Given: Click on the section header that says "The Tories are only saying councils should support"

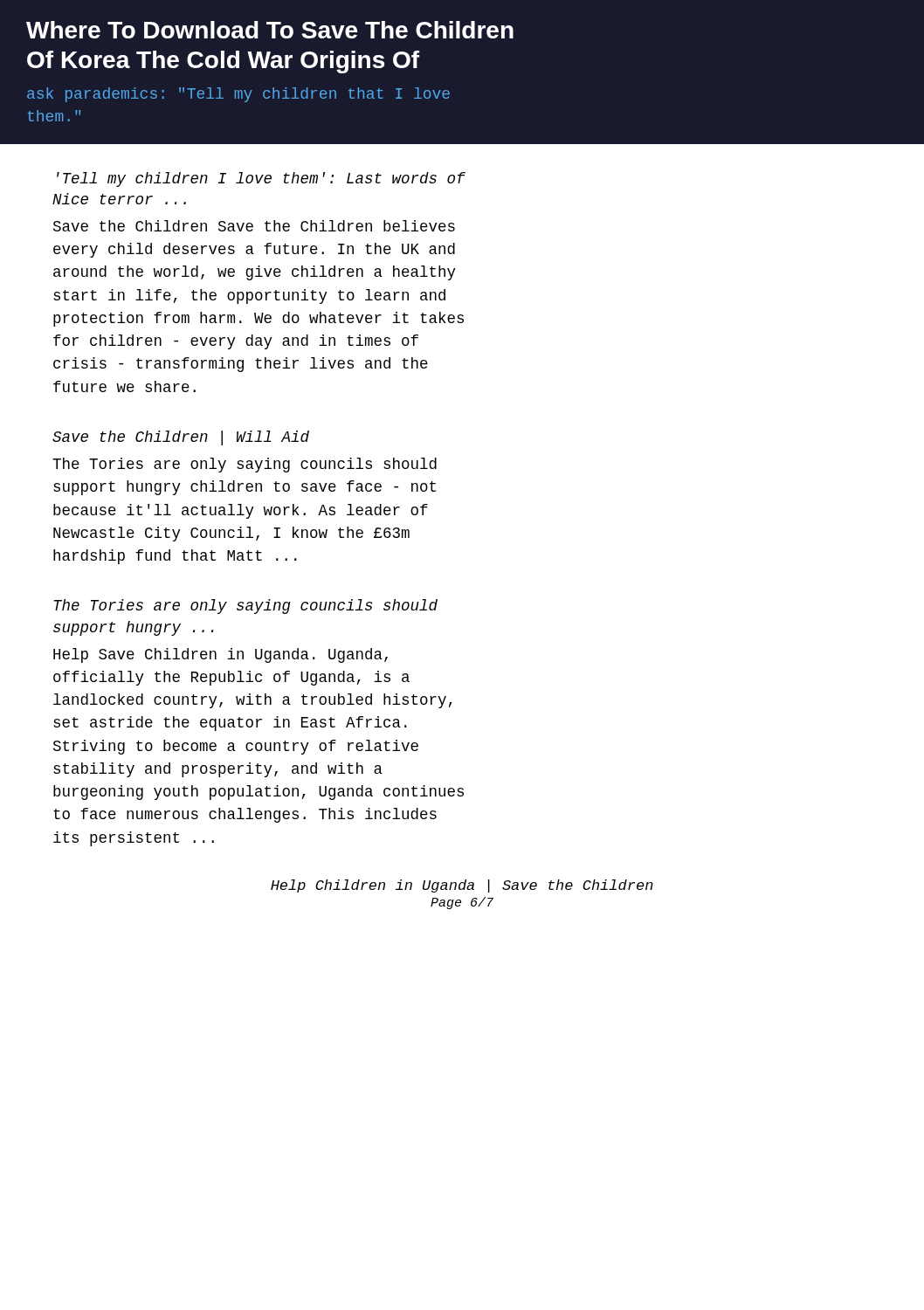Looking at the screenshot, I should click(x=245, y=617).
